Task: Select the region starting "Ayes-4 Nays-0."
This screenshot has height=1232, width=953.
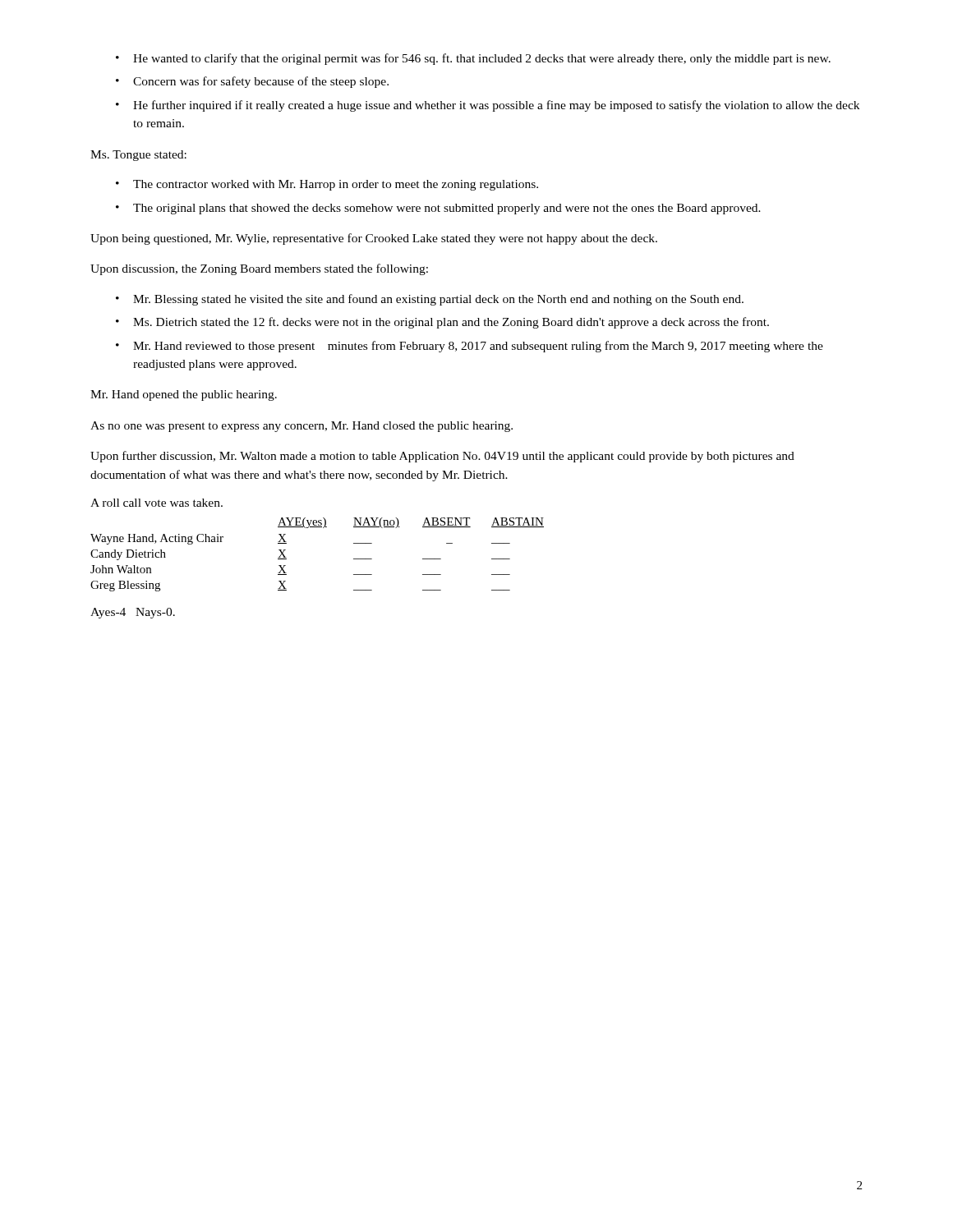Action: [x=133, y=612]
